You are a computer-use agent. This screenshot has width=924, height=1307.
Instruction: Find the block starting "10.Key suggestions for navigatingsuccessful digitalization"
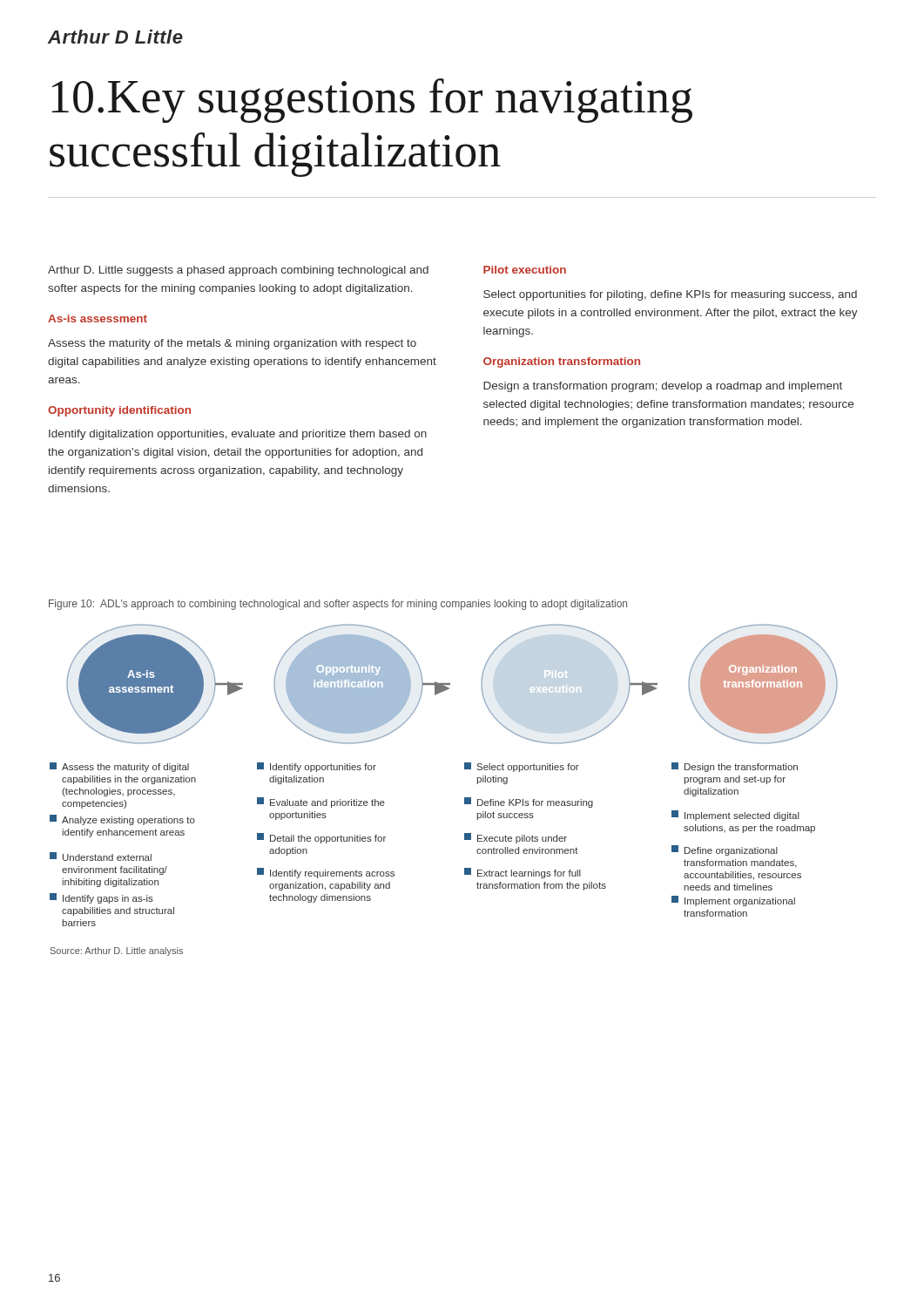pyautogui.click(x=462, y=134)
